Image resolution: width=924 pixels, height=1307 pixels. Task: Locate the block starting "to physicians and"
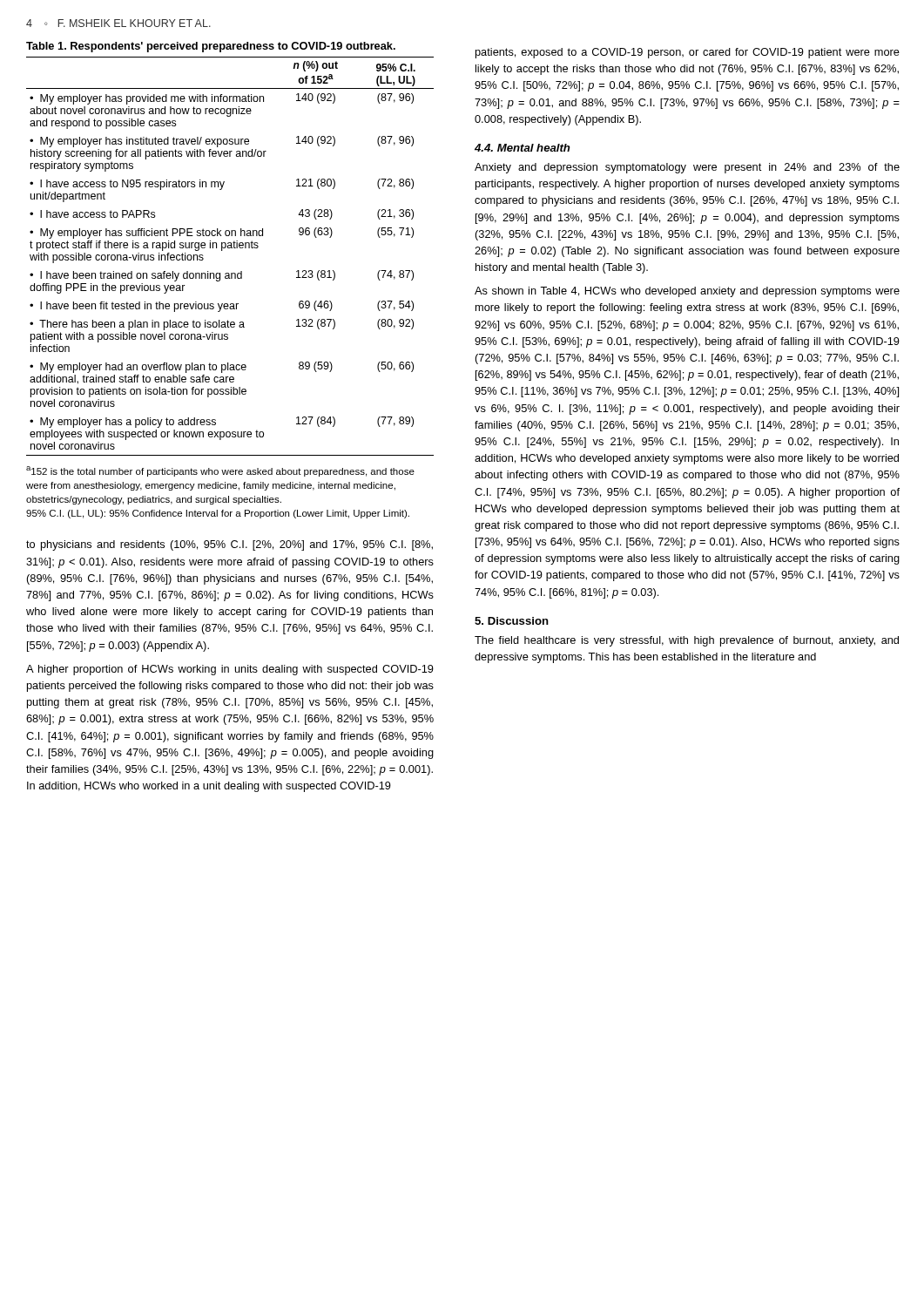(x=230, y=595)
